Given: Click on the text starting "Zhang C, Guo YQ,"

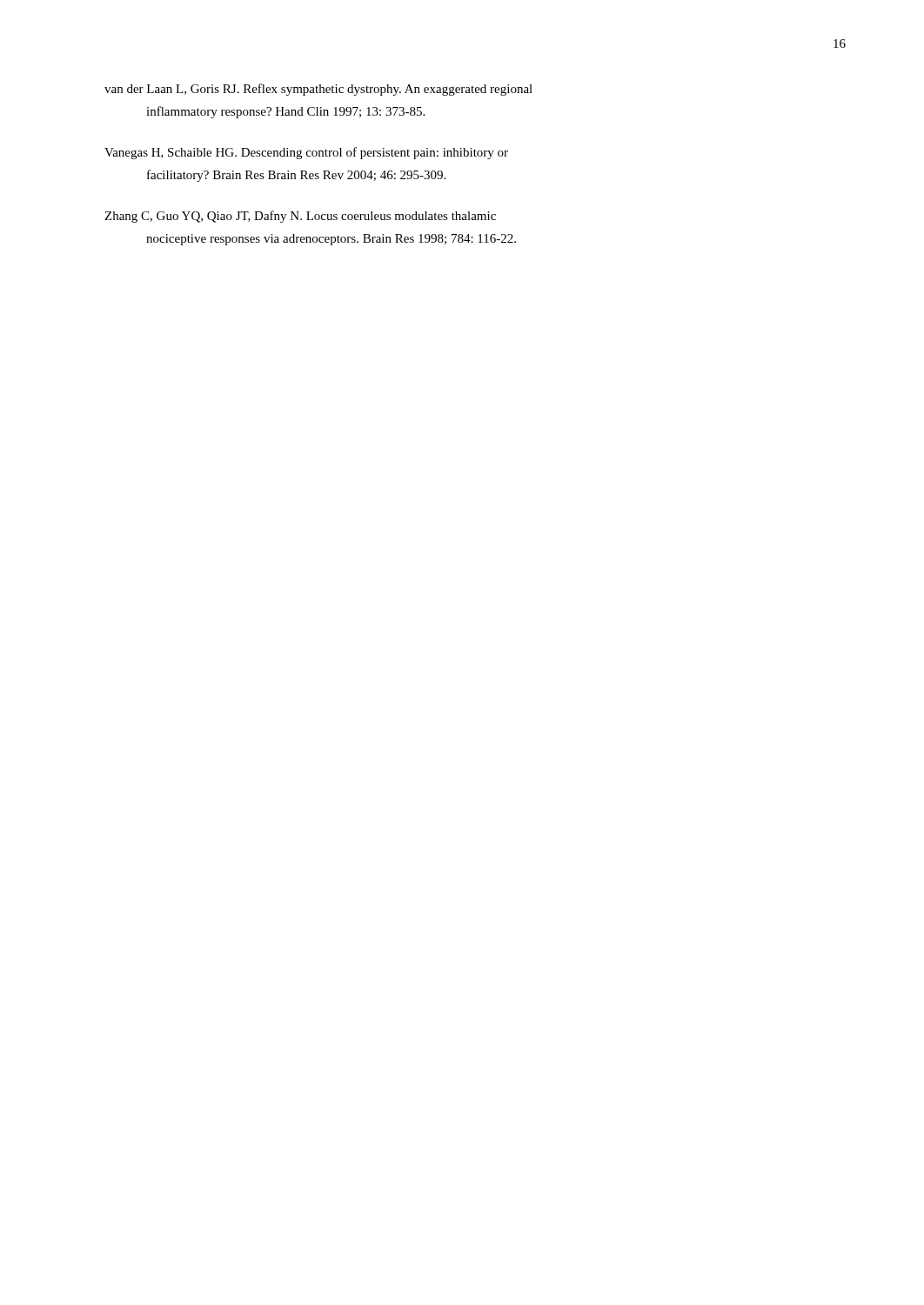Looking at the screenshot, I should 475,227.
